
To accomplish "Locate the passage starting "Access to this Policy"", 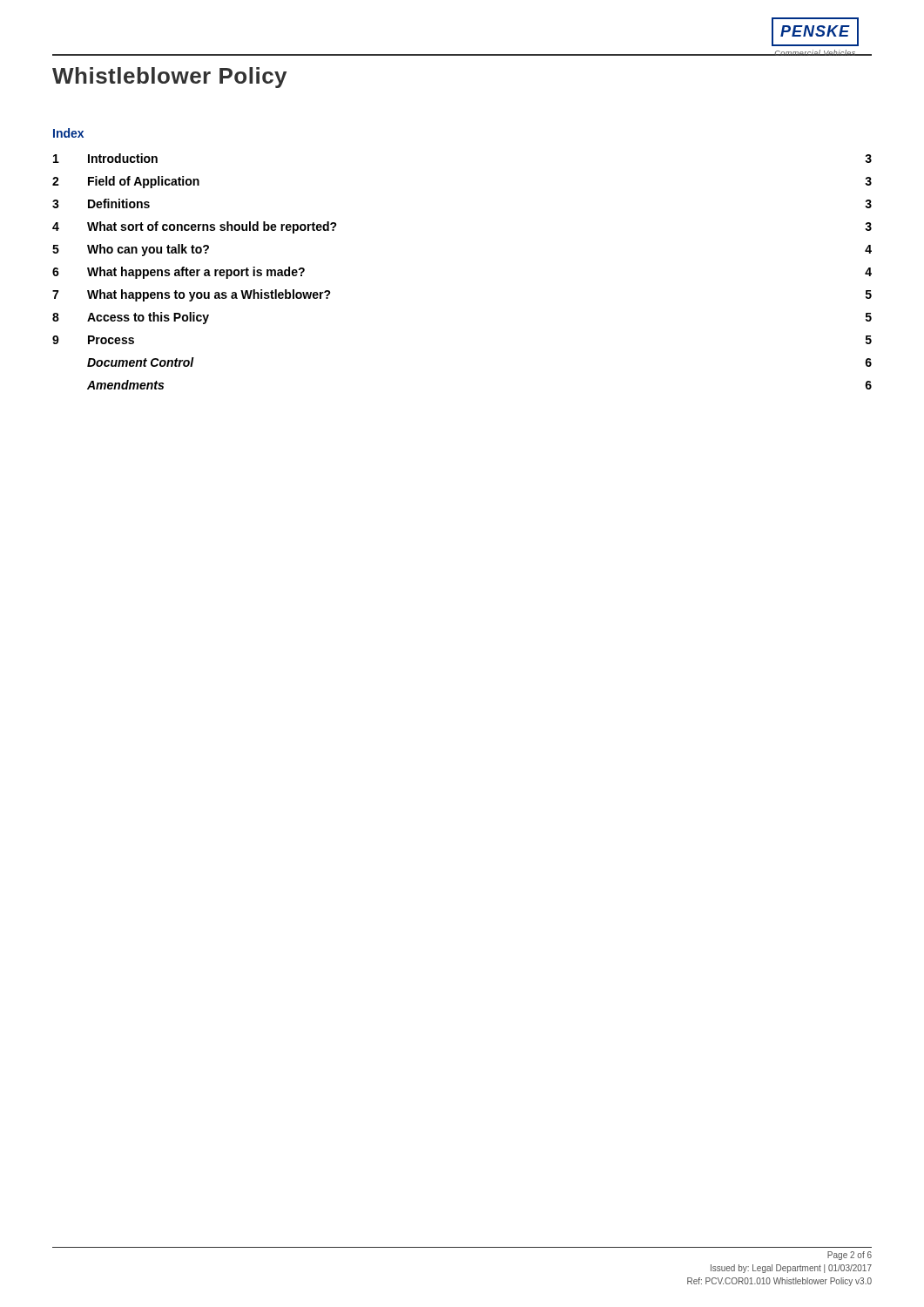I will [148, 317].
